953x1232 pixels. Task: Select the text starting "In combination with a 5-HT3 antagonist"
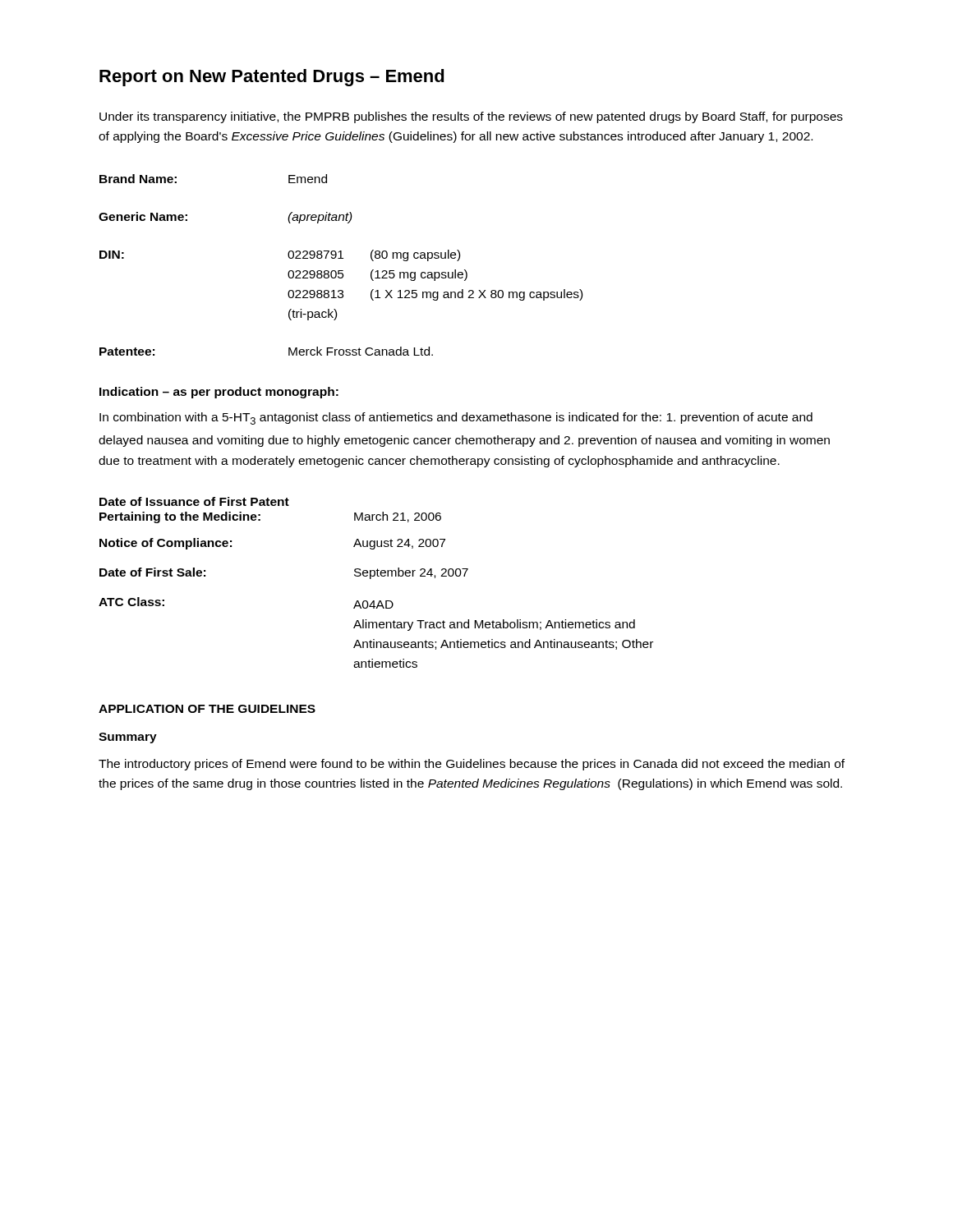pyautogui.click(x=465, y=439)
